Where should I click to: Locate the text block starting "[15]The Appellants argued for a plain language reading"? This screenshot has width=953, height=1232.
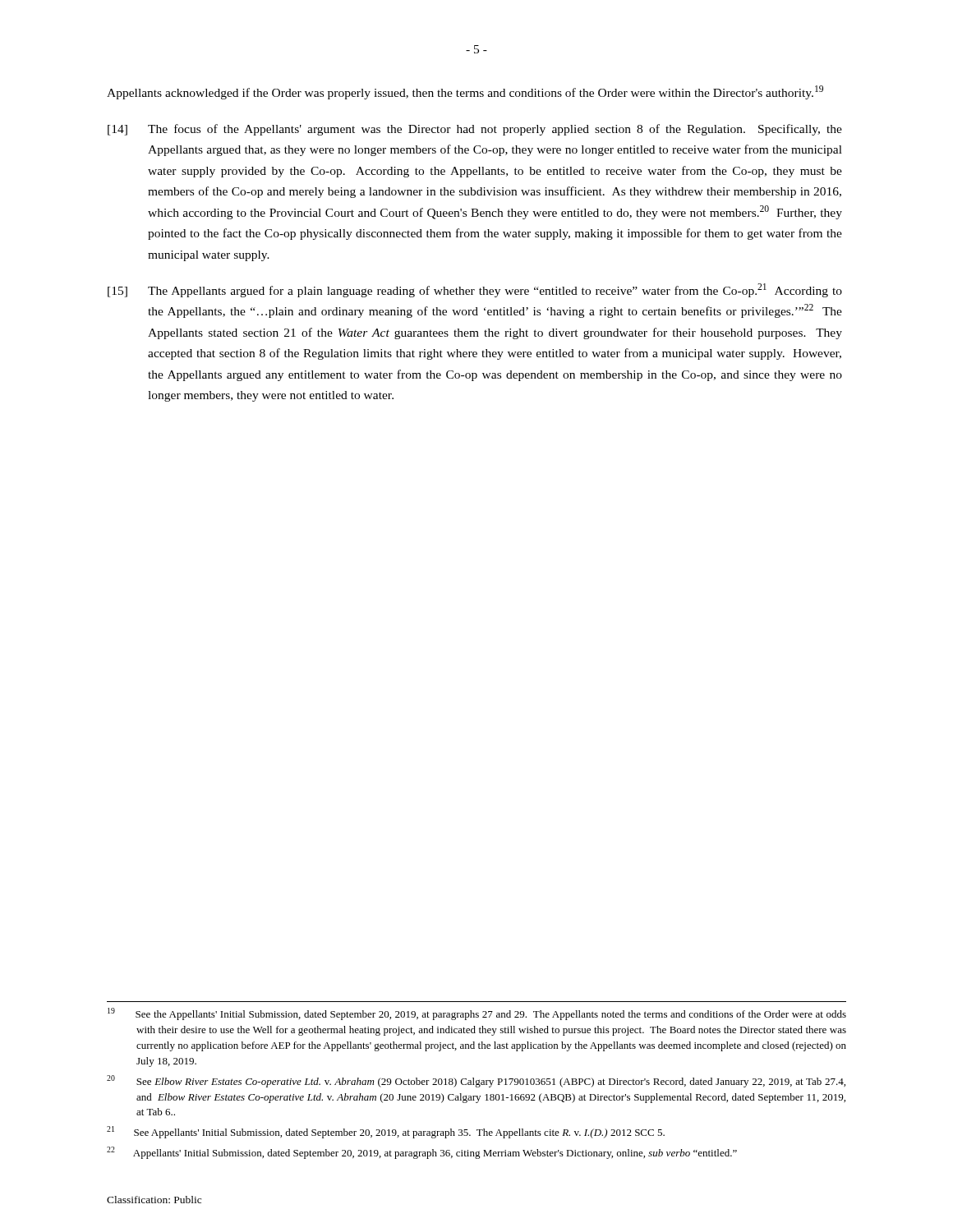pos(474,343)
